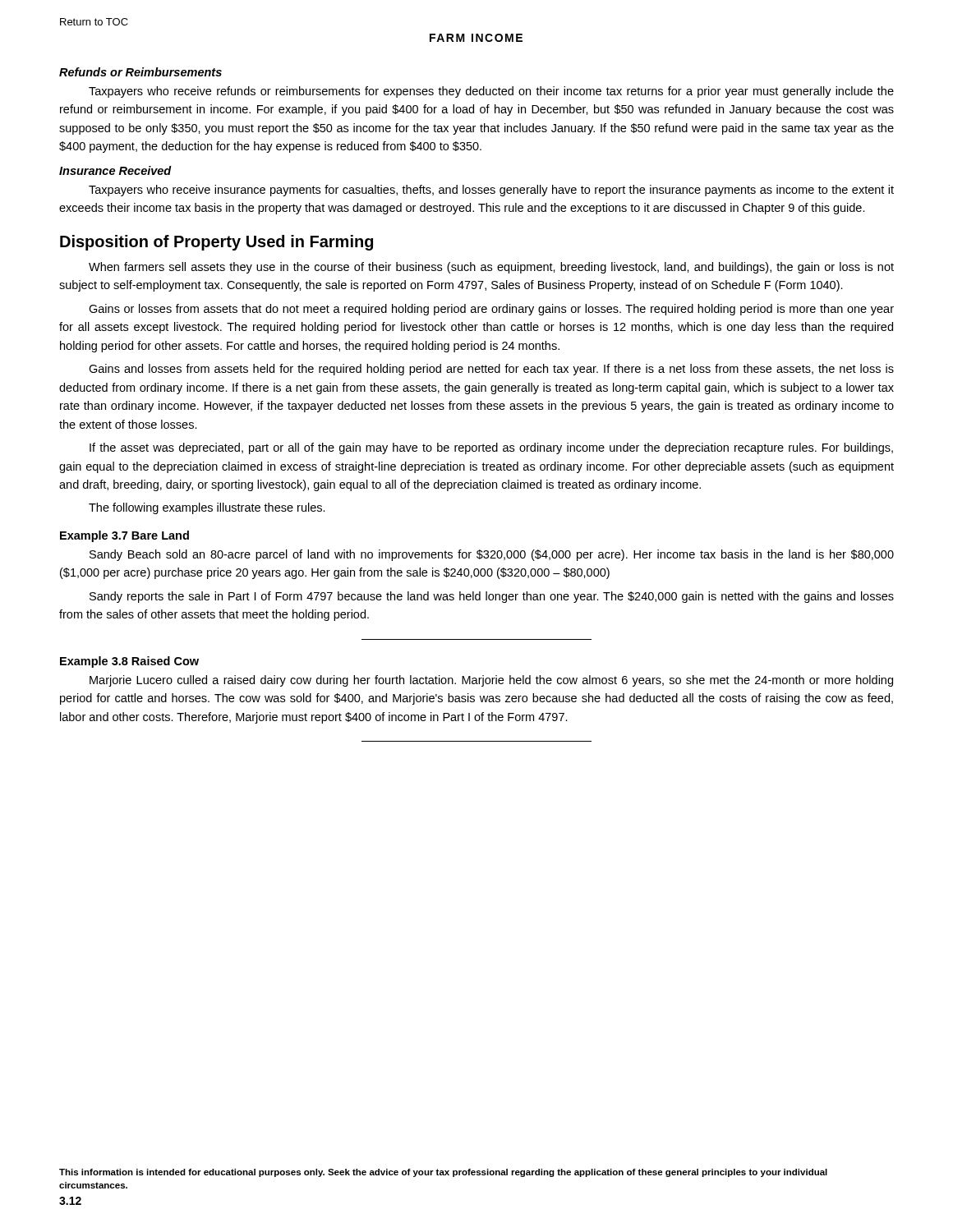Point to the passage starting "Example 3.8 Raised Cow"
953x1232 pixels.
(129, 661)
